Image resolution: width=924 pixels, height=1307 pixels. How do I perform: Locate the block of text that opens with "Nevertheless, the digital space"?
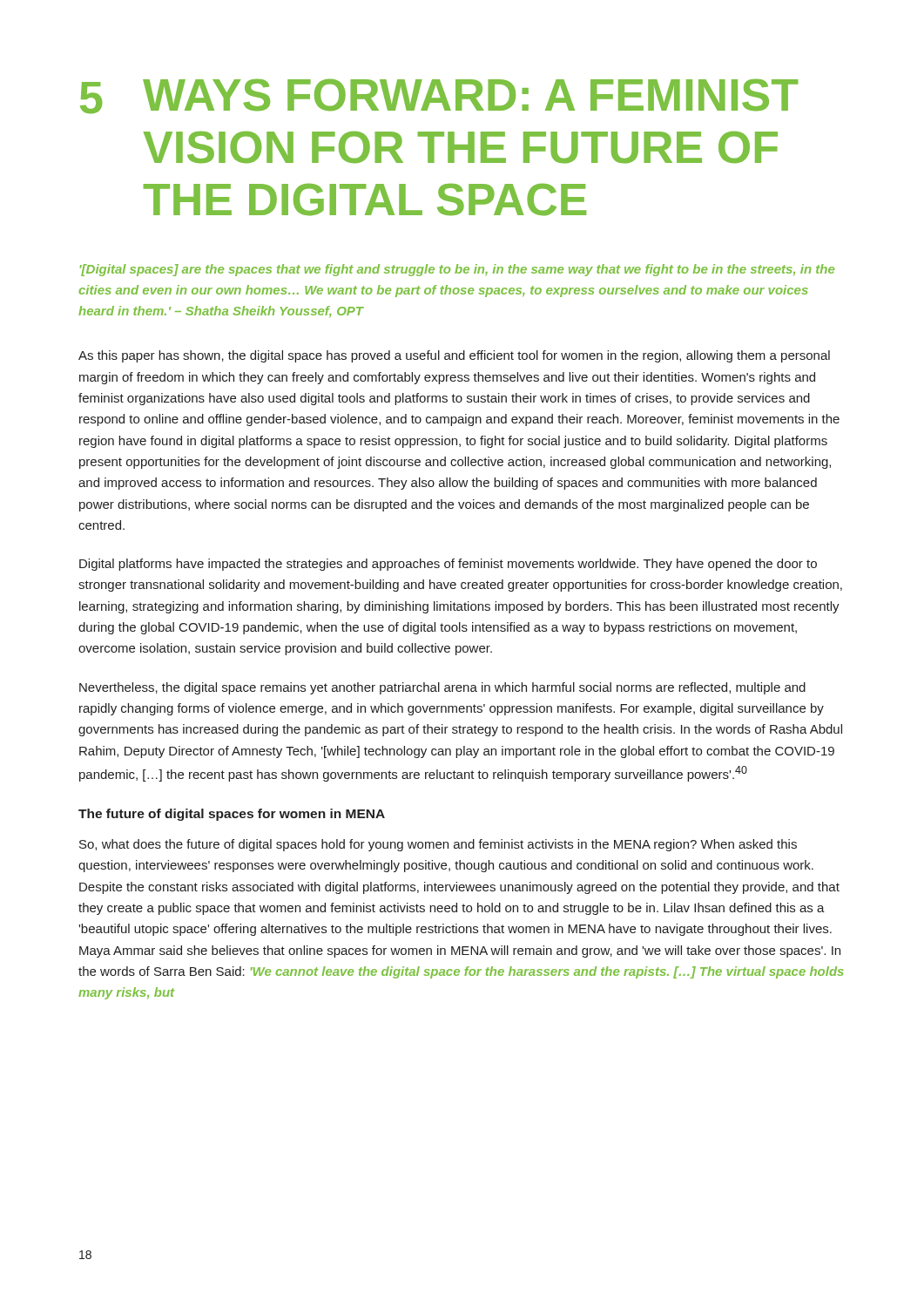coord(461,730)
